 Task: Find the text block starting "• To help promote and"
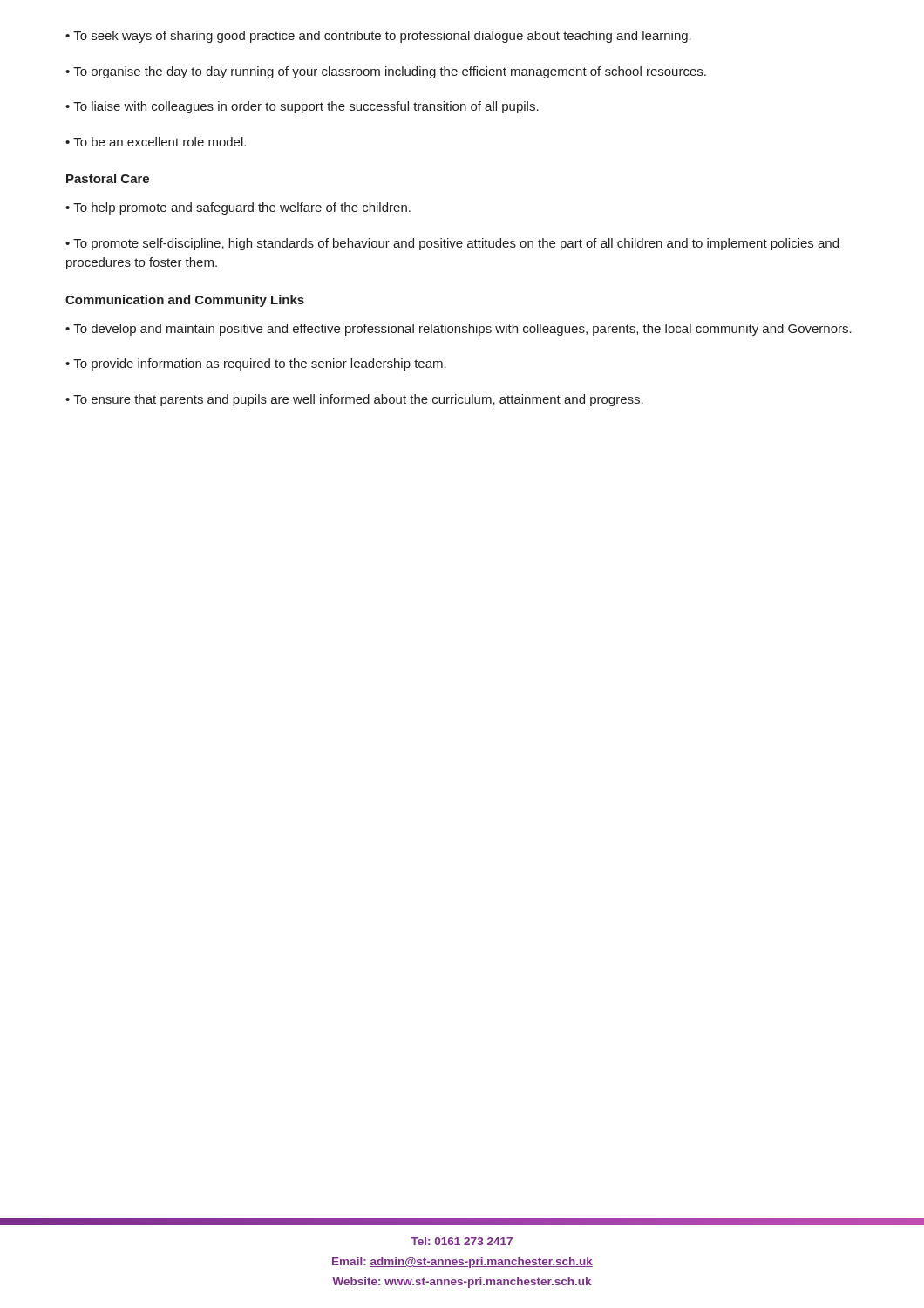click(238, 207)
